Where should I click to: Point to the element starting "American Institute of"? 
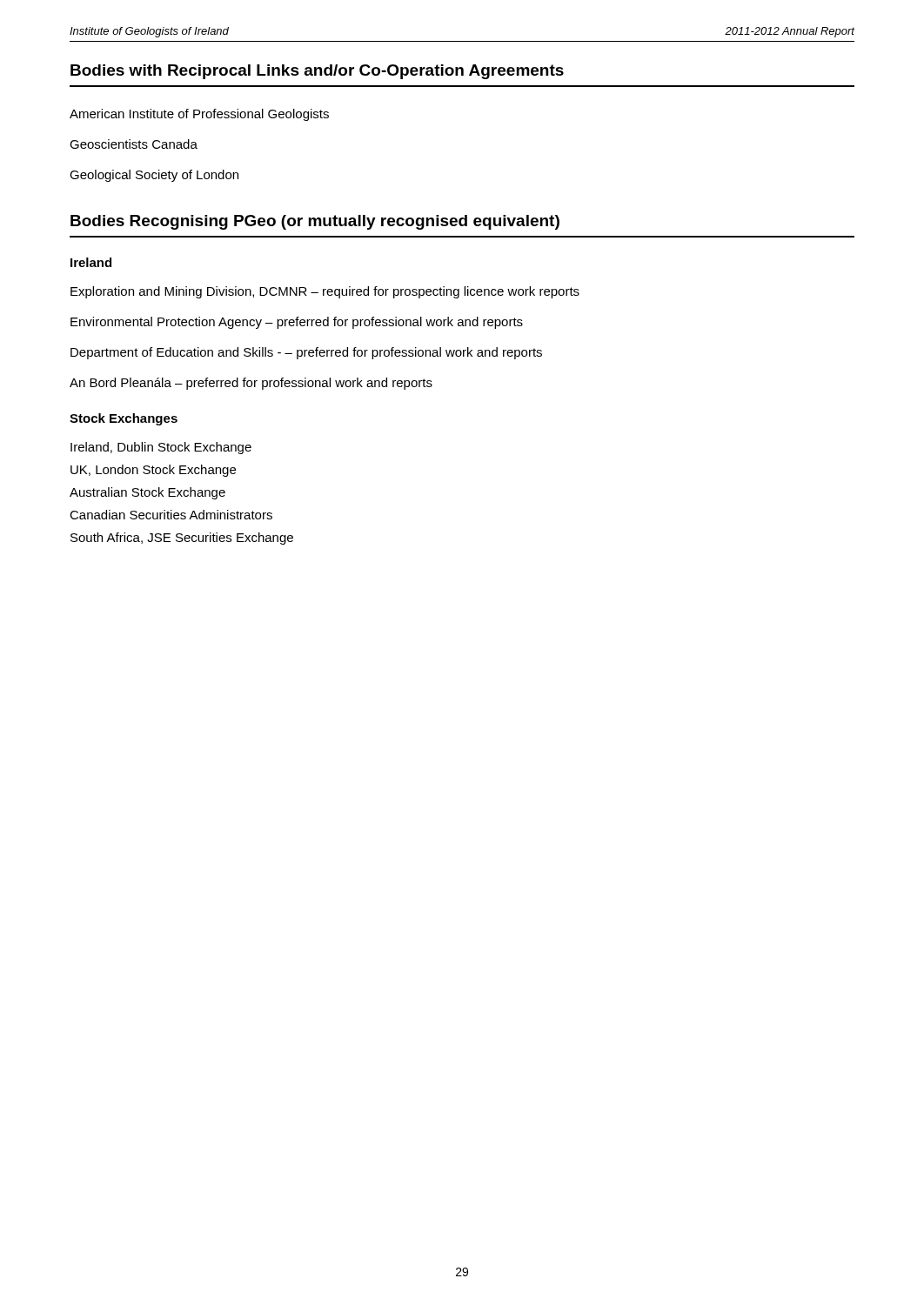pyautogui.click(x=199, y=114)
